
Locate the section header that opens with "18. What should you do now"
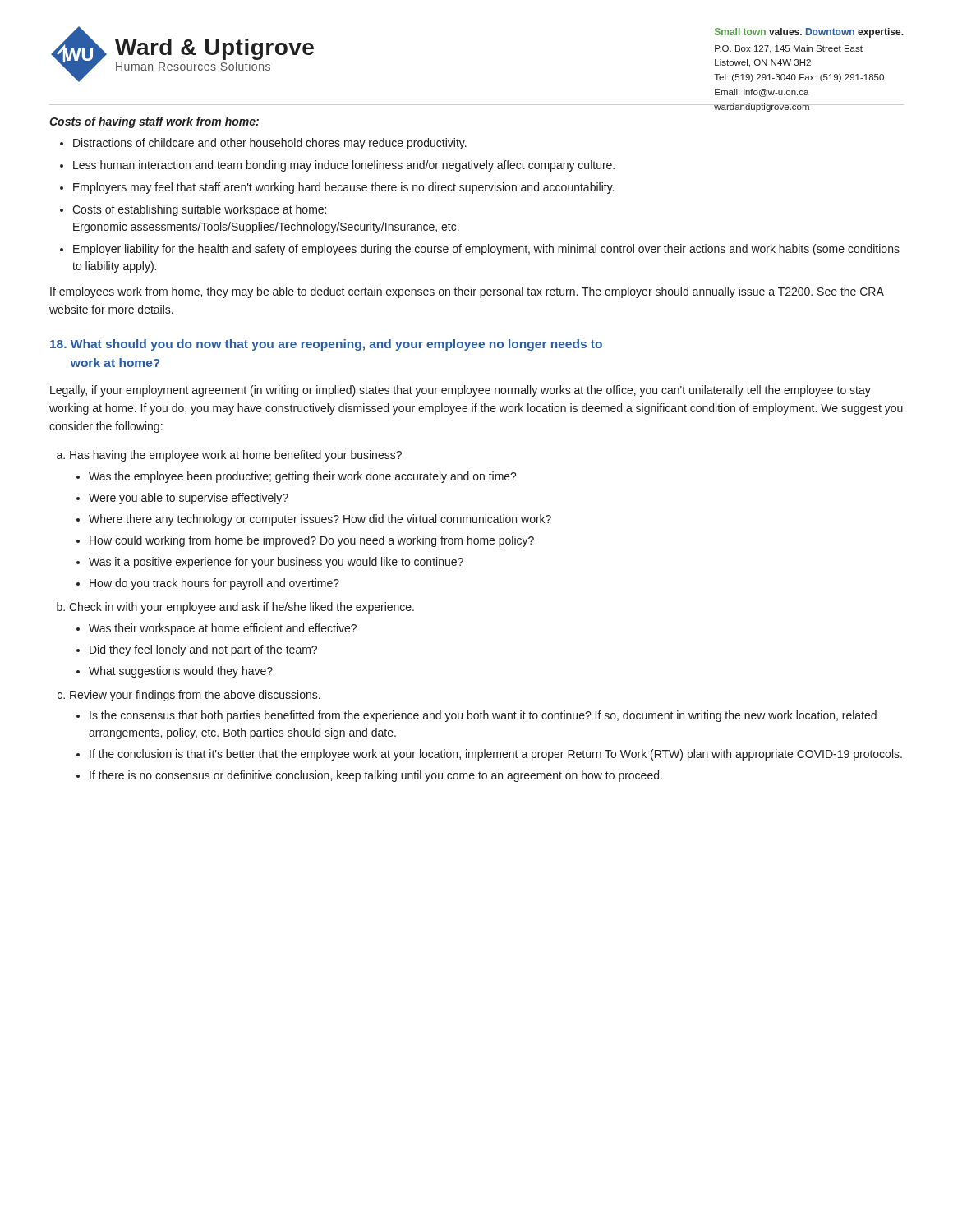point(326,353)
